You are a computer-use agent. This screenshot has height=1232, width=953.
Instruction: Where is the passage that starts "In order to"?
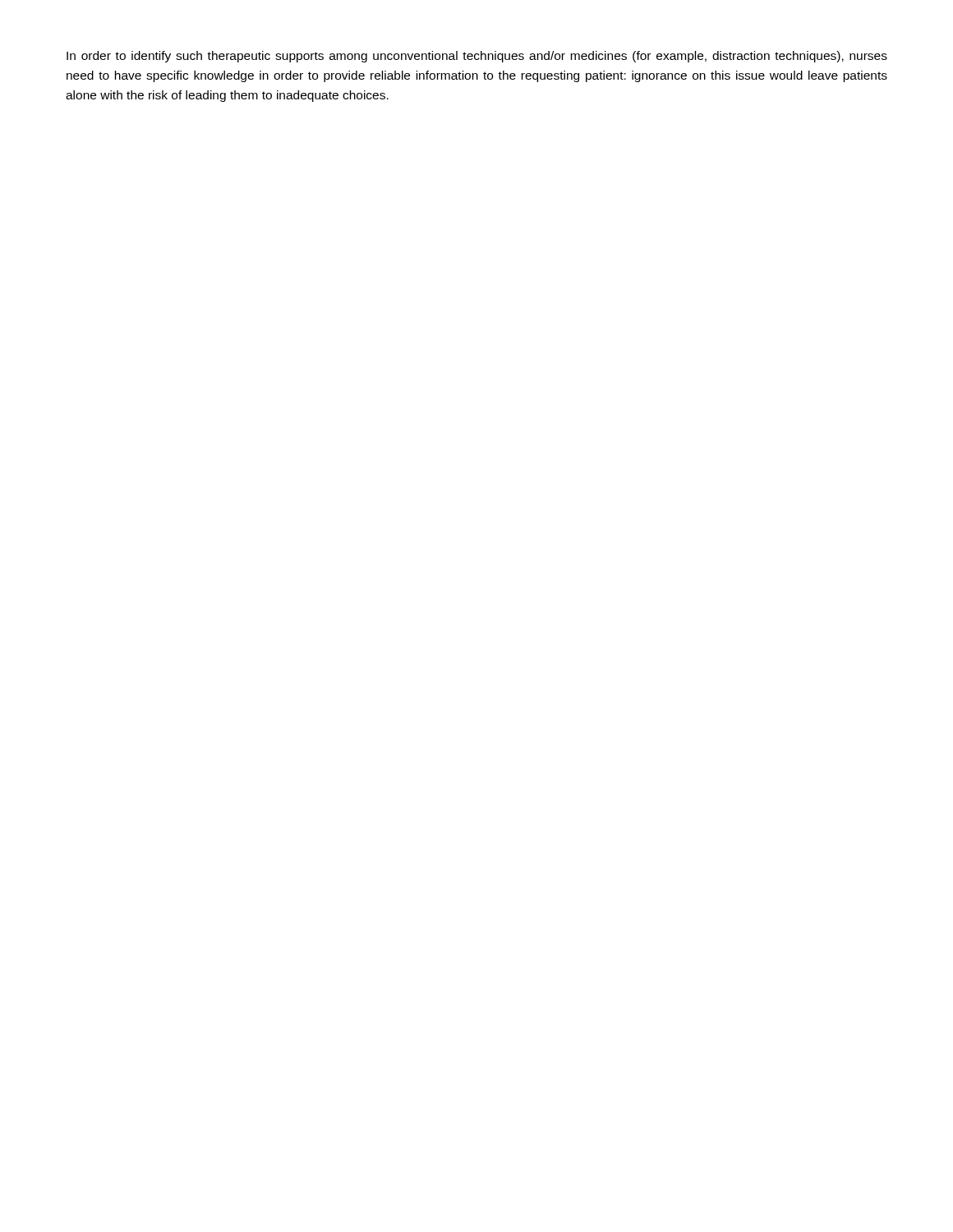pyautogui.click(x=476, y=75)
